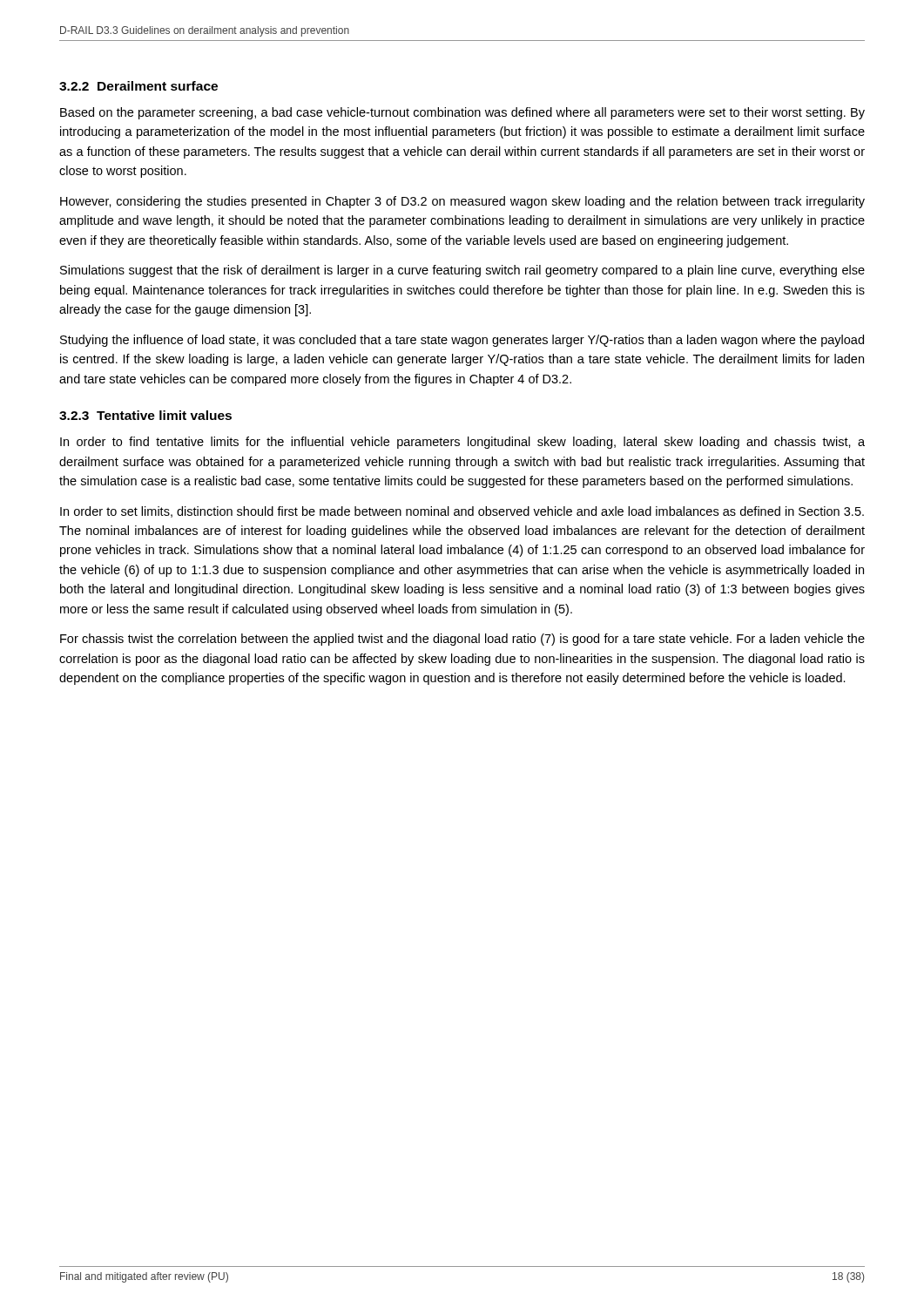Locate the block of text that opens with "For chassis twist the correlation between the"
Screen dimensions: 1307x924
click(x=462, y=659)
